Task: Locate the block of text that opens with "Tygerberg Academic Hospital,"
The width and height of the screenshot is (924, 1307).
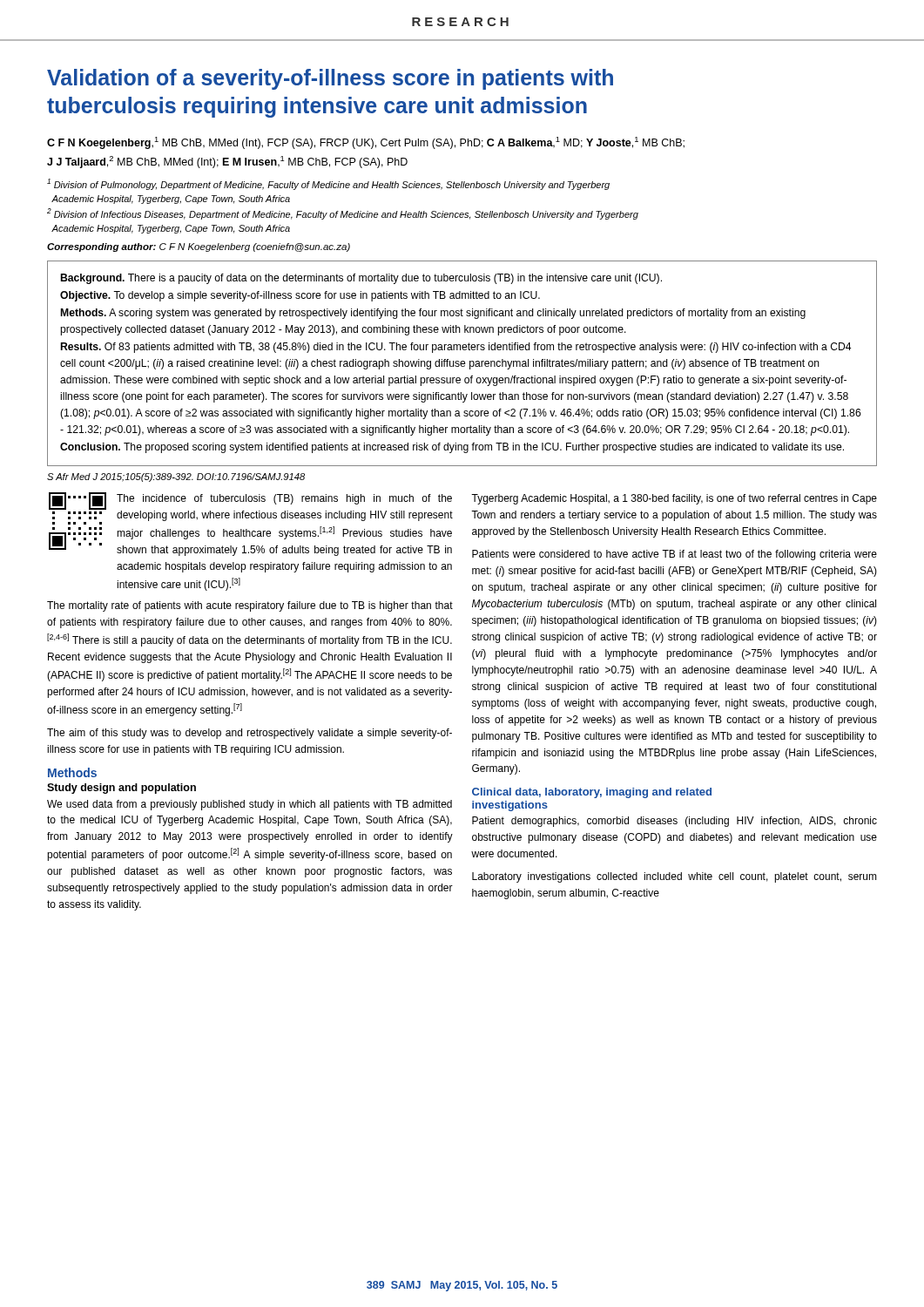Action: tap(674, 634)
